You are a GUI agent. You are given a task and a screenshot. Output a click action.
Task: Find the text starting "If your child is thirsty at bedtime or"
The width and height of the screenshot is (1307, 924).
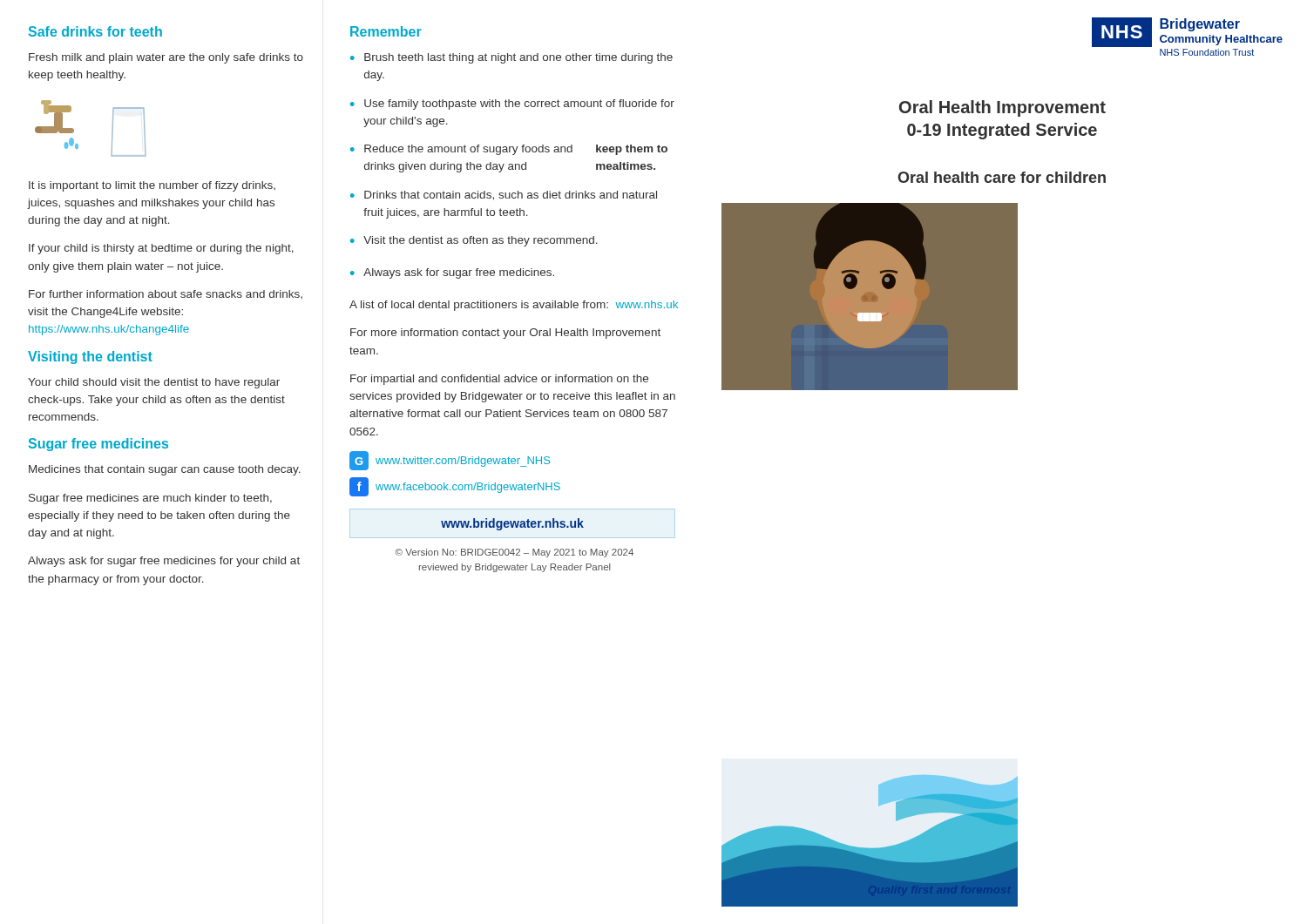pos(161,257)
